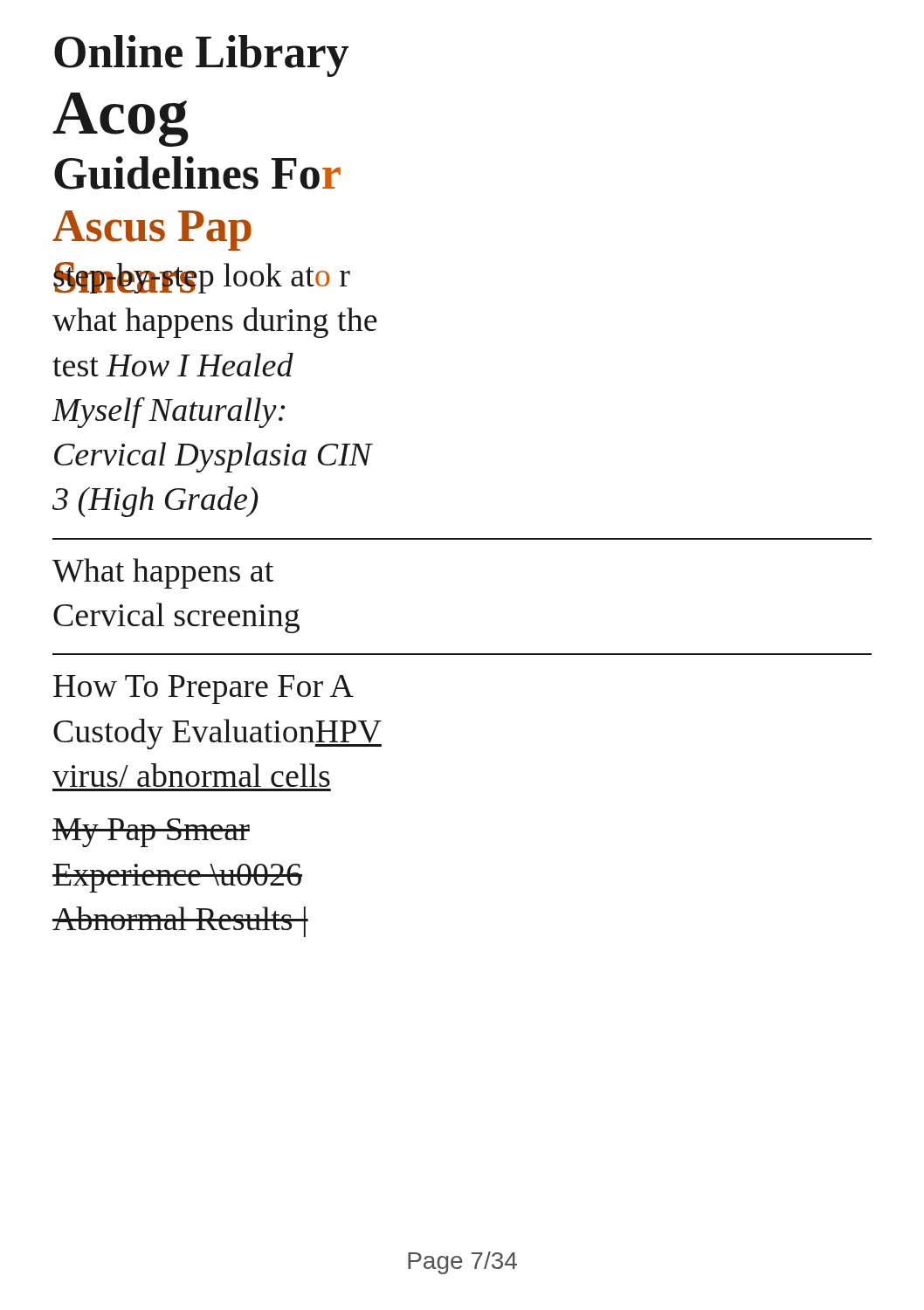Click on the text block that says "step-by-step look ato r what happens during"
Image resolution: width=924 pixels, height=1310 pixels.
point(215,387)
